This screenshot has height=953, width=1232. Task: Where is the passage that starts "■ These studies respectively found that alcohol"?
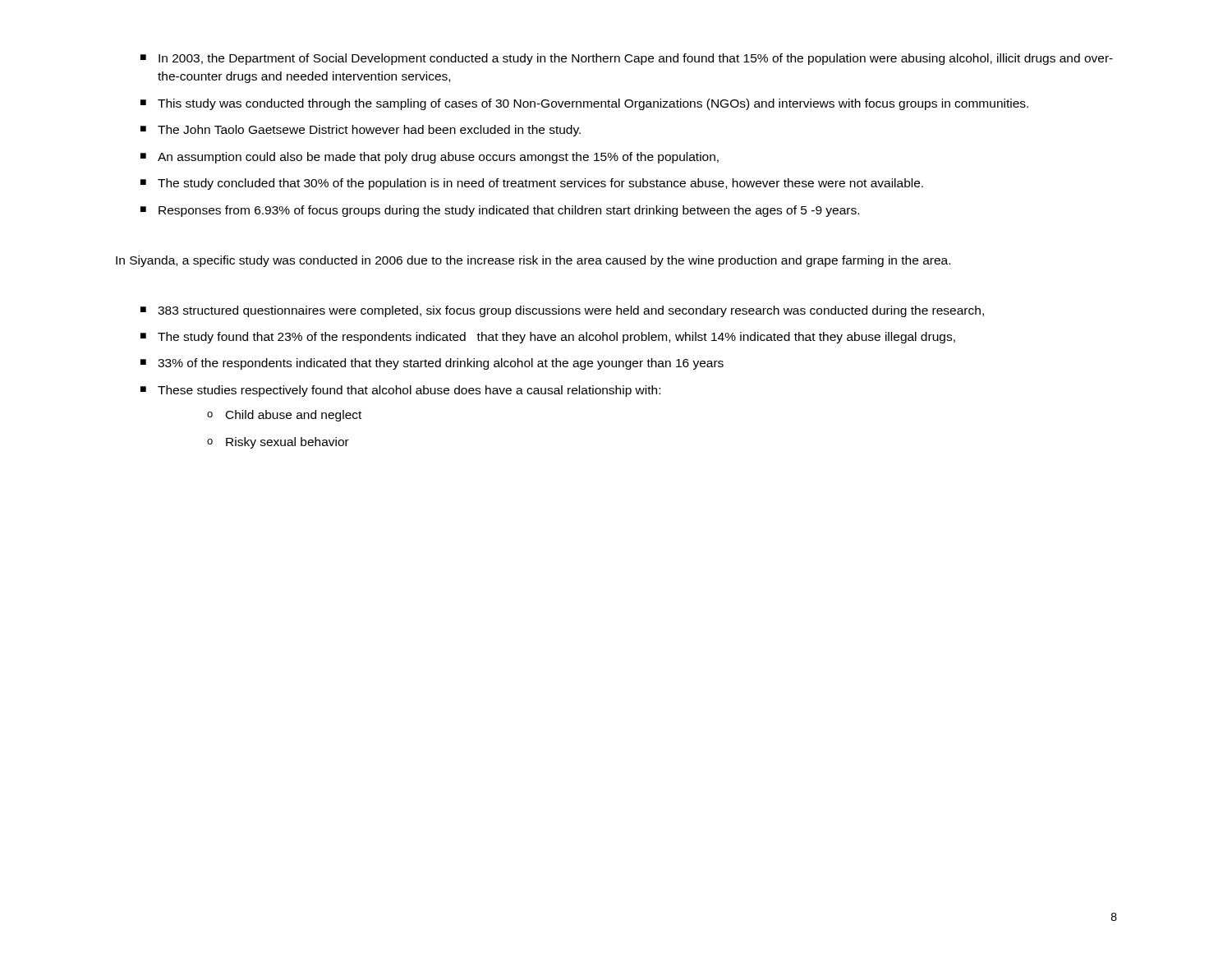400,391
